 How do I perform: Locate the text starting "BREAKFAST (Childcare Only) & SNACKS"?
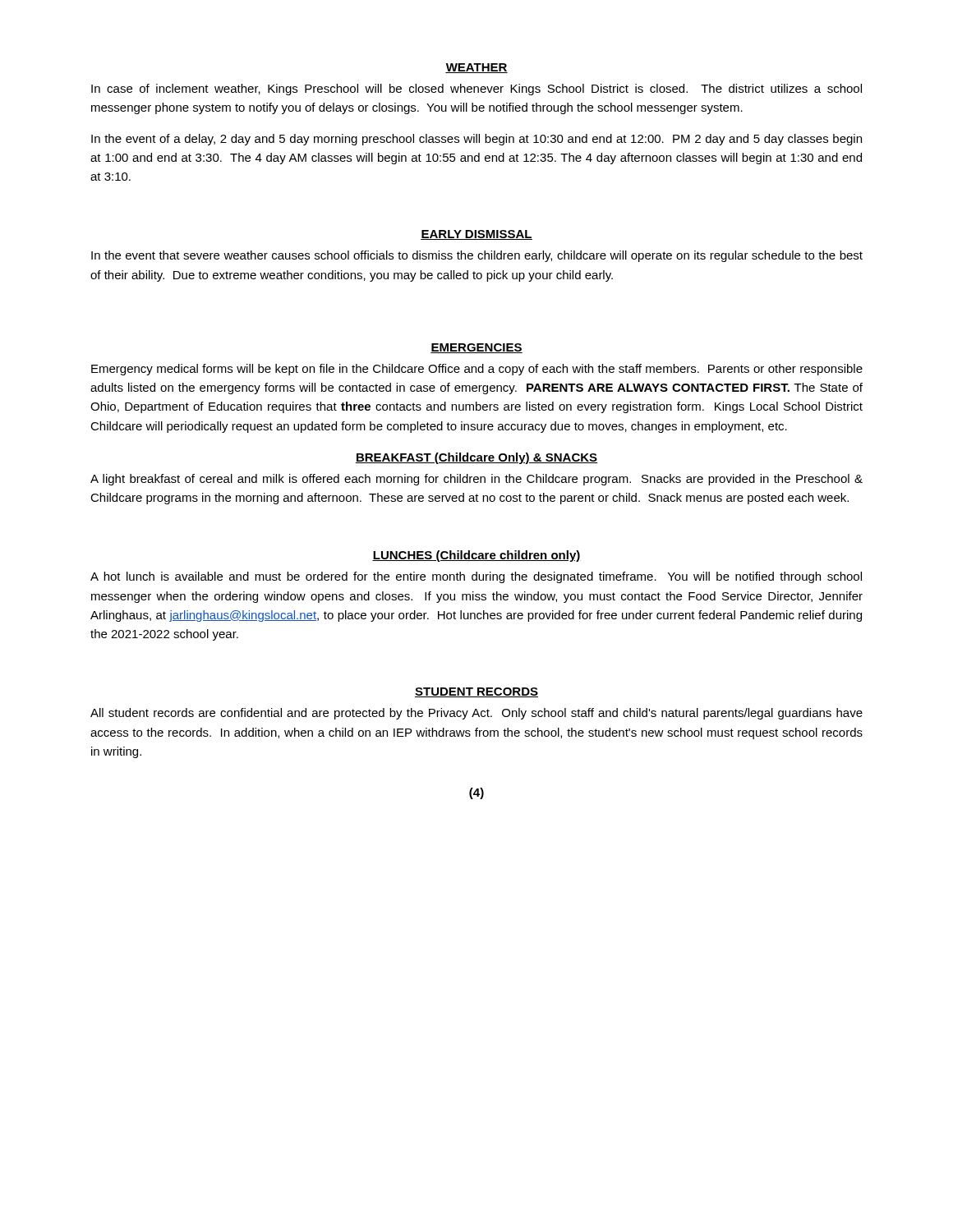tap(476, 457)
